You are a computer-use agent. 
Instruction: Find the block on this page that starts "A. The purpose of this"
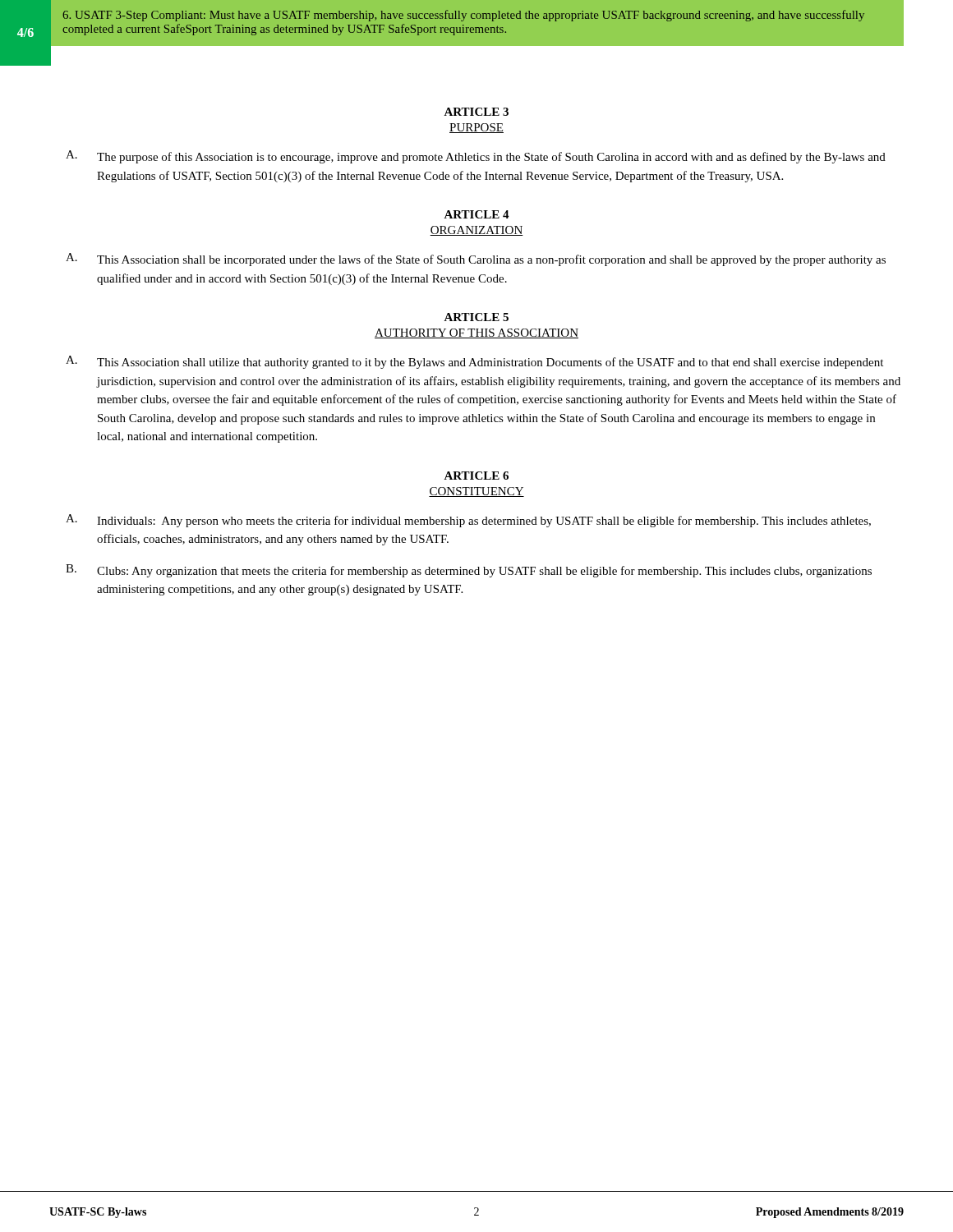click(x=485, y=166)
